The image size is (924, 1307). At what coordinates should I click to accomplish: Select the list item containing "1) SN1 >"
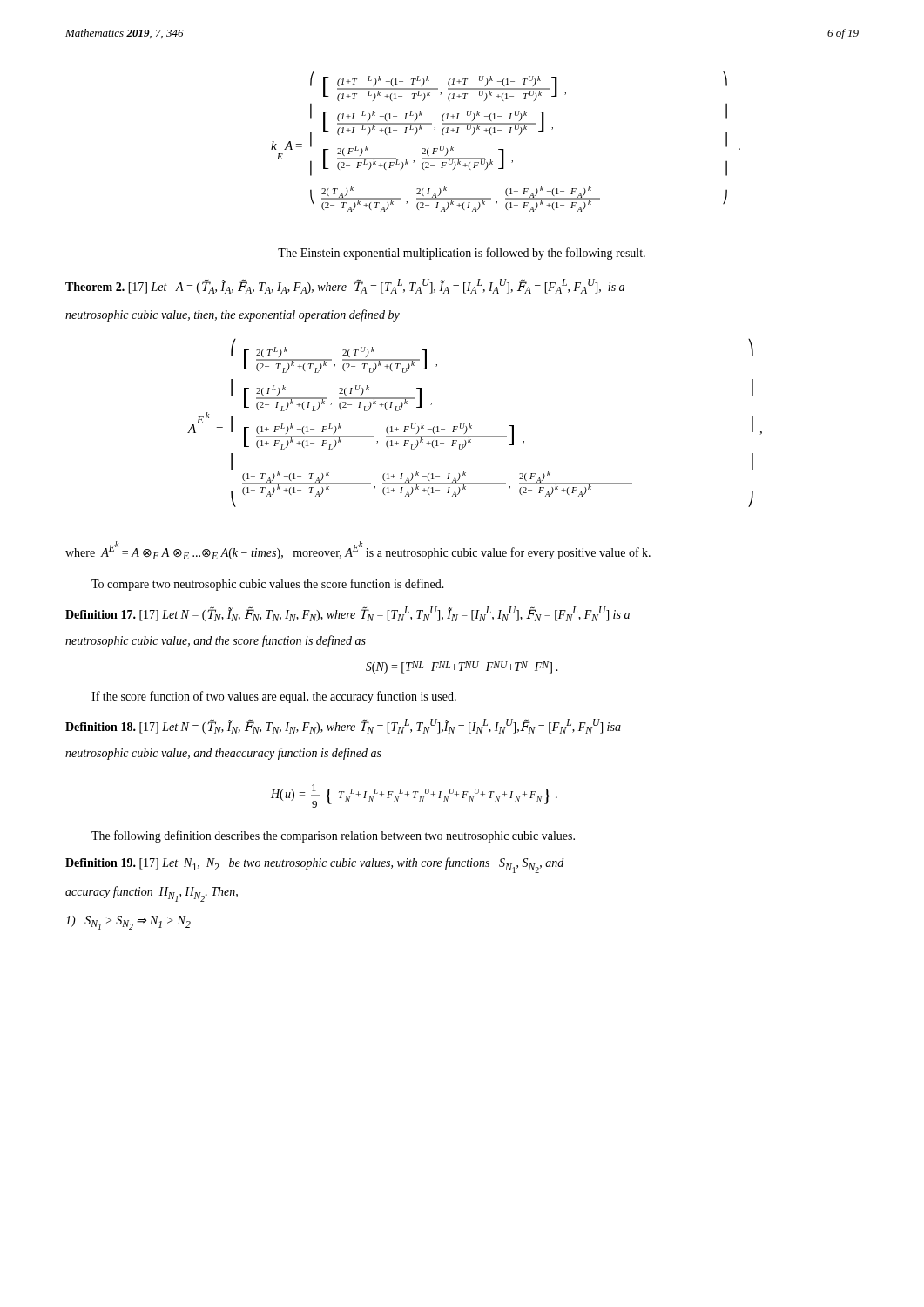click(128, 923)
